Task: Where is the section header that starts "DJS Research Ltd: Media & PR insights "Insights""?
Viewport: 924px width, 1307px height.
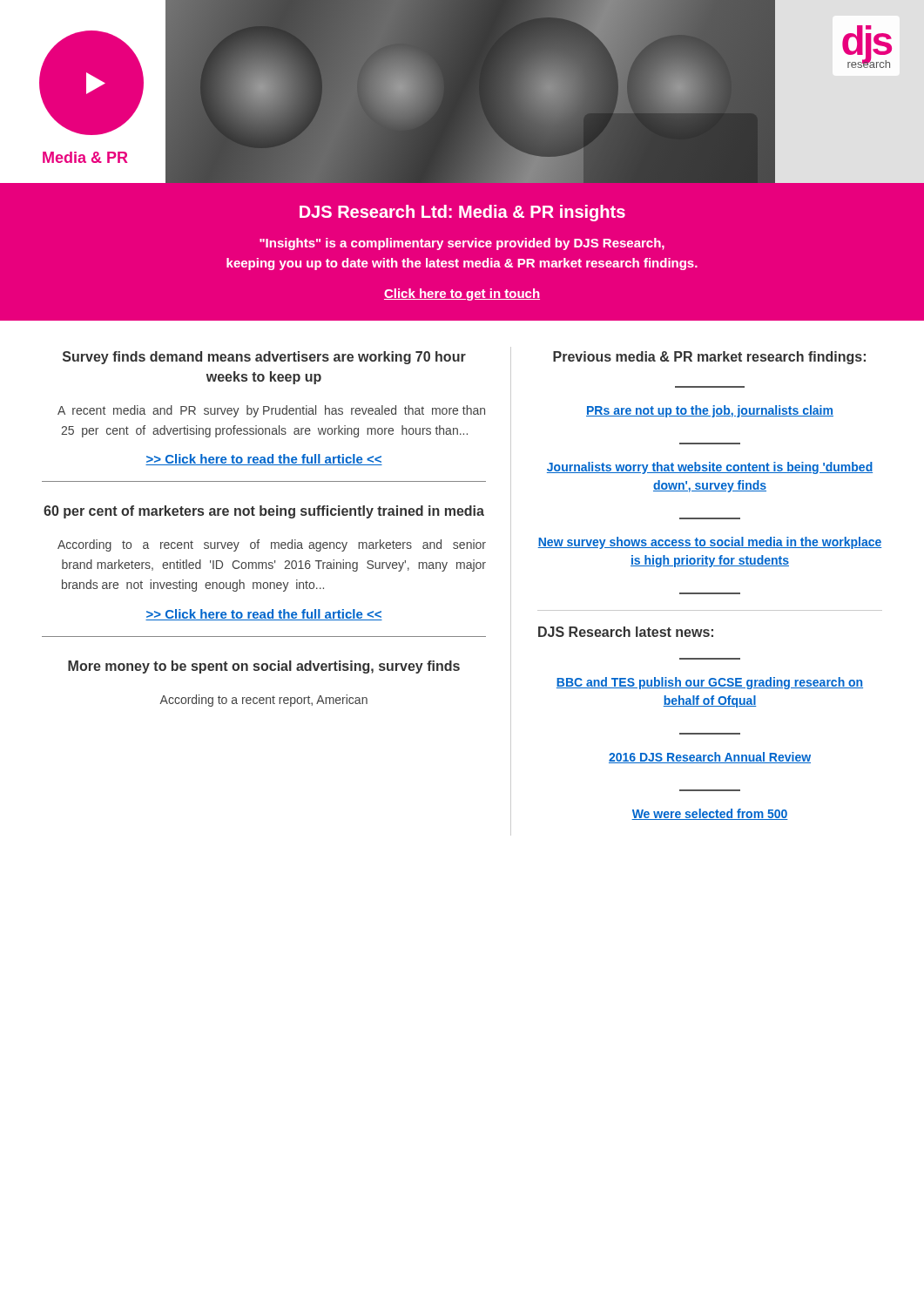Action: [x=462, y=252]
